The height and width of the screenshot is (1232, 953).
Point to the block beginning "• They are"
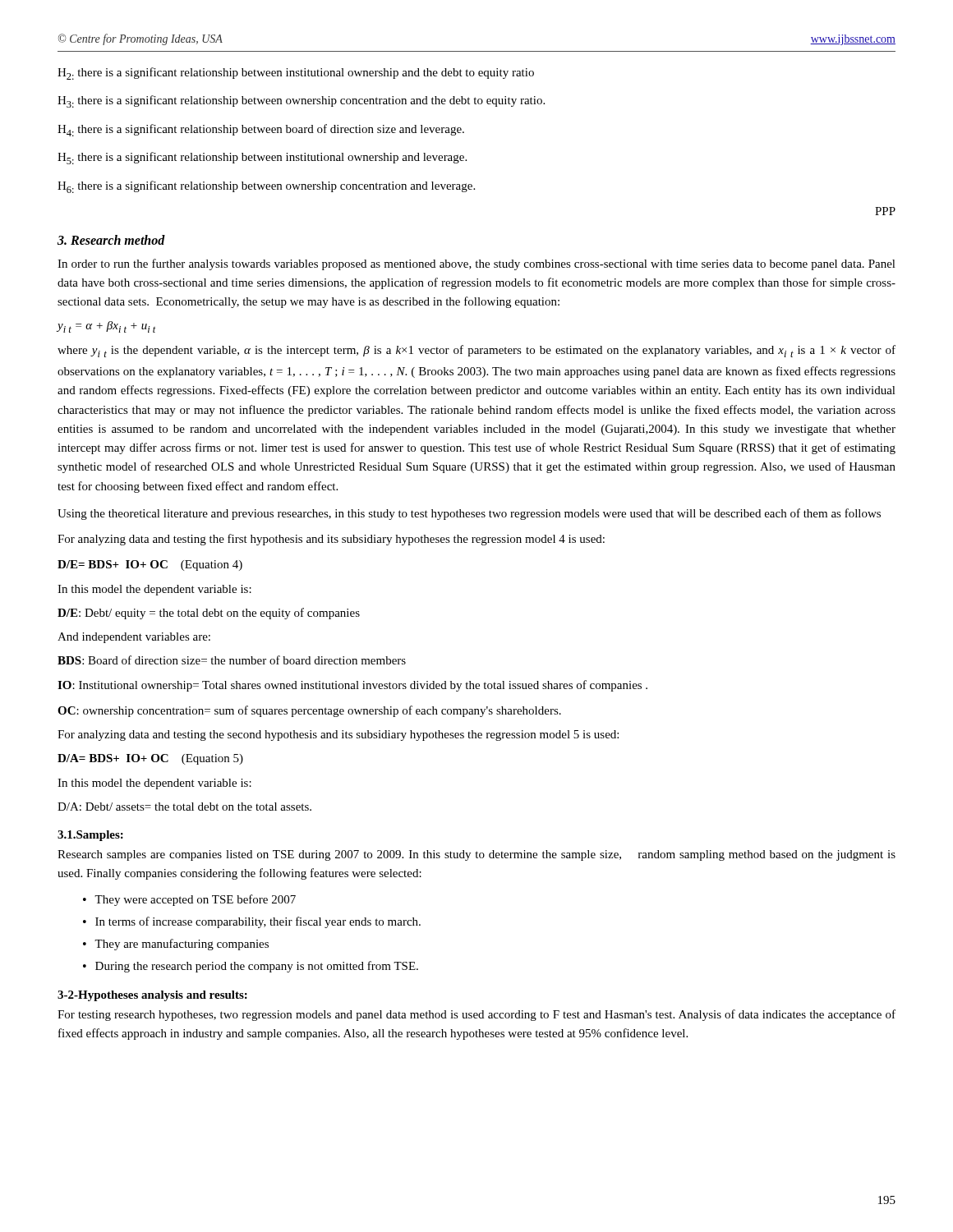(176, 944)
